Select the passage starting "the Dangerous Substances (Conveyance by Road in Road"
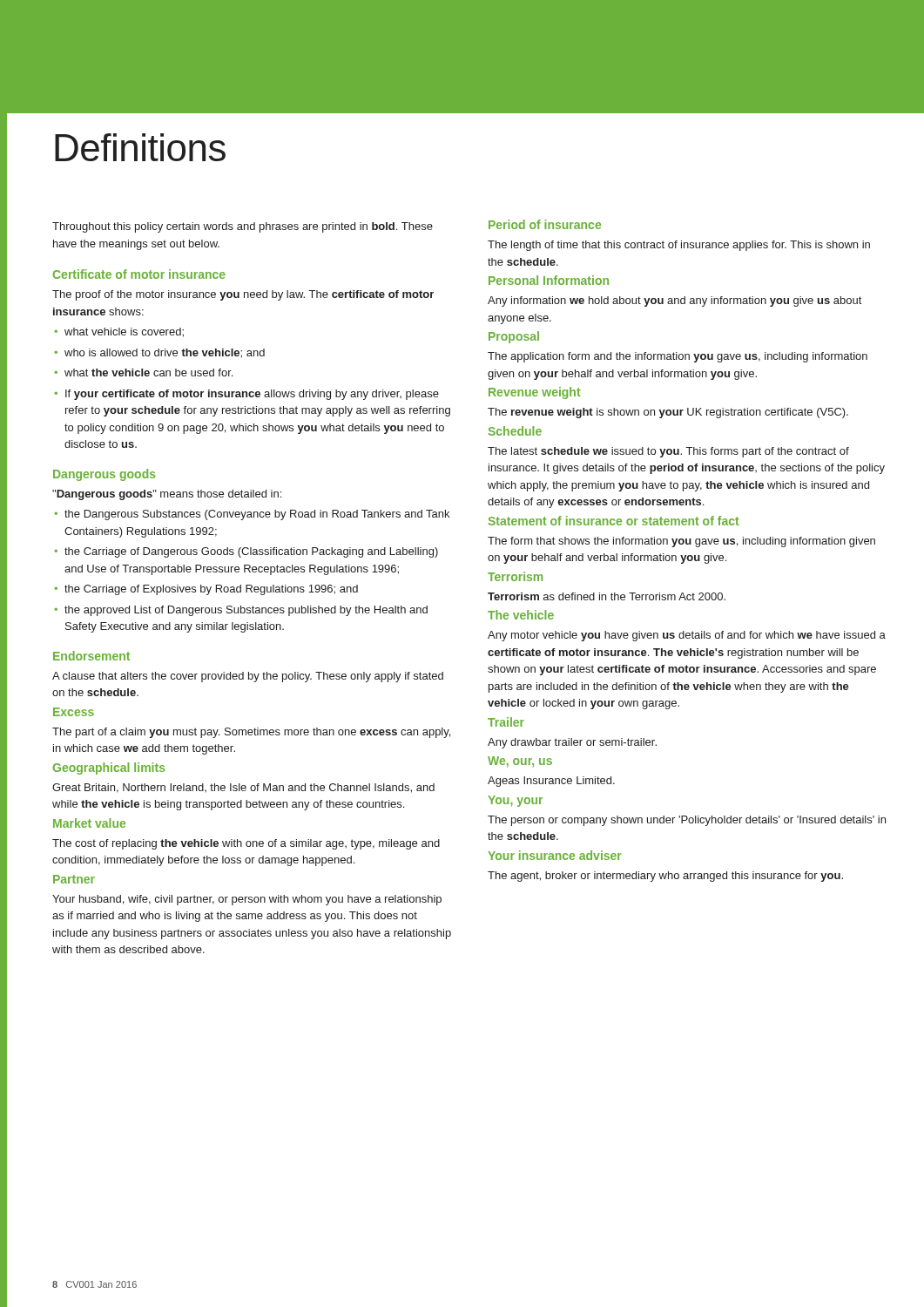Screen dimensions: 1307x924 click(253, 522)
